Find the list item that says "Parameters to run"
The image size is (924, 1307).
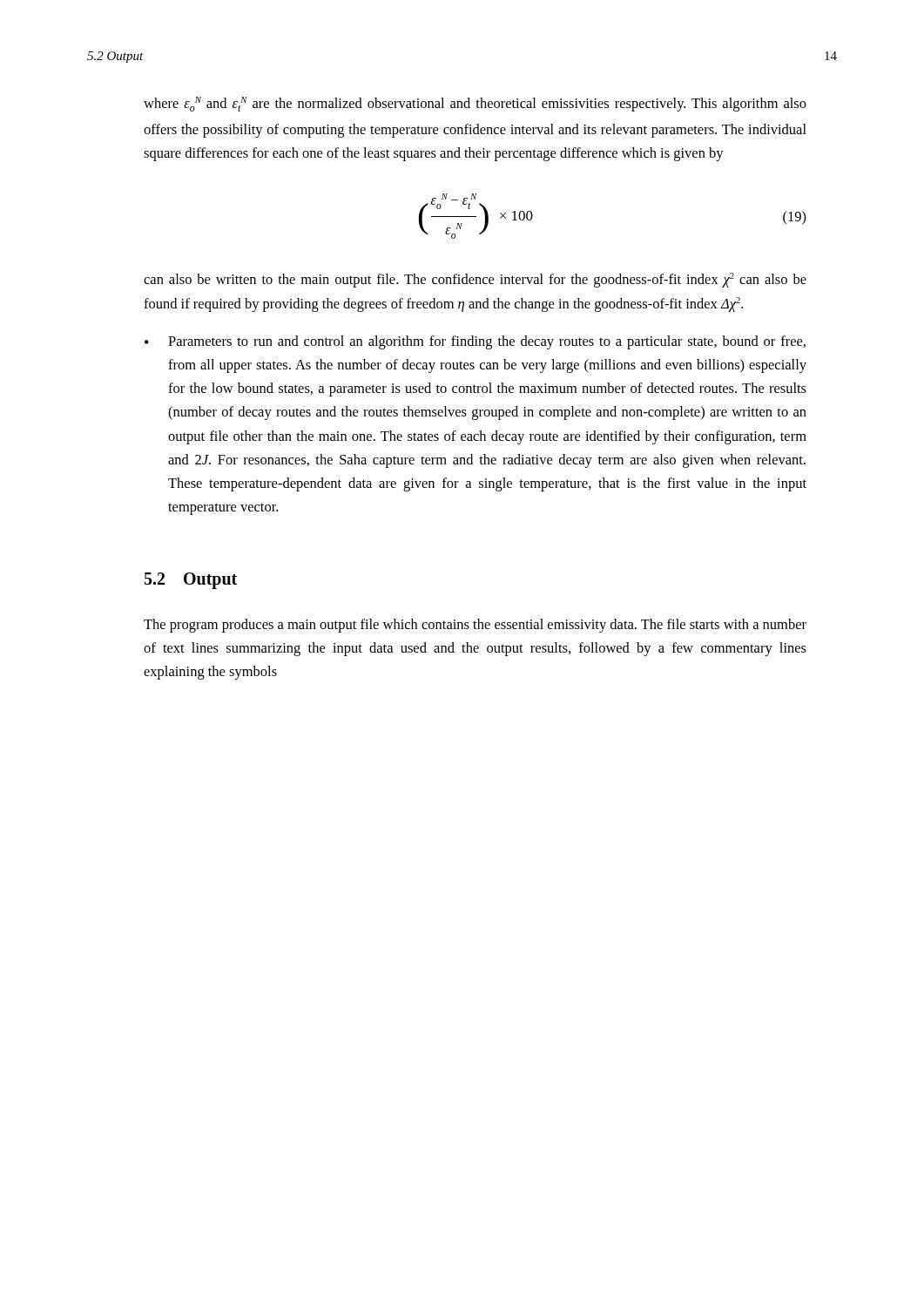tap(487, 424)
